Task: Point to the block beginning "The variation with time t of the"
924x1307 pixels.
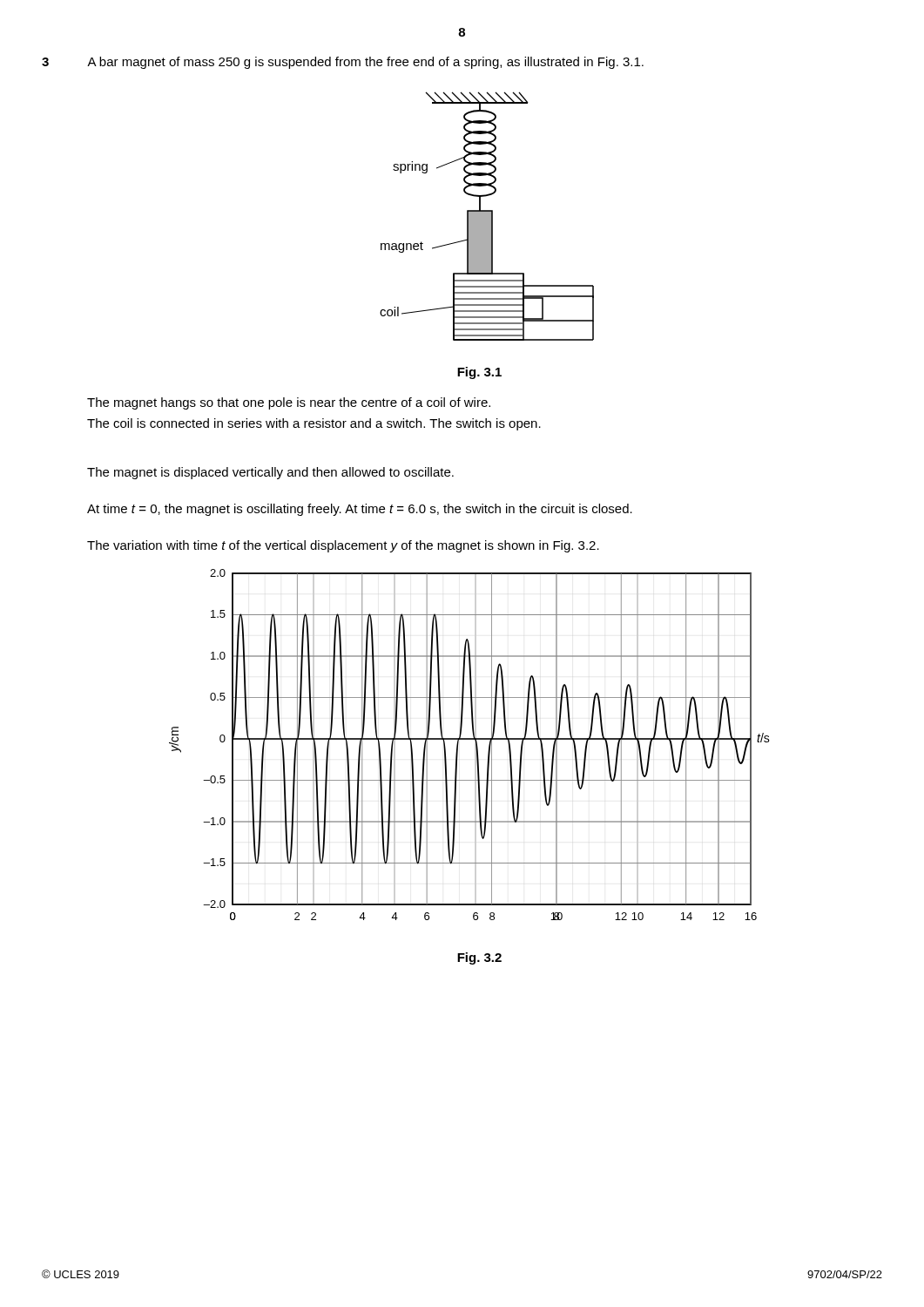Action: pos(343,545)
